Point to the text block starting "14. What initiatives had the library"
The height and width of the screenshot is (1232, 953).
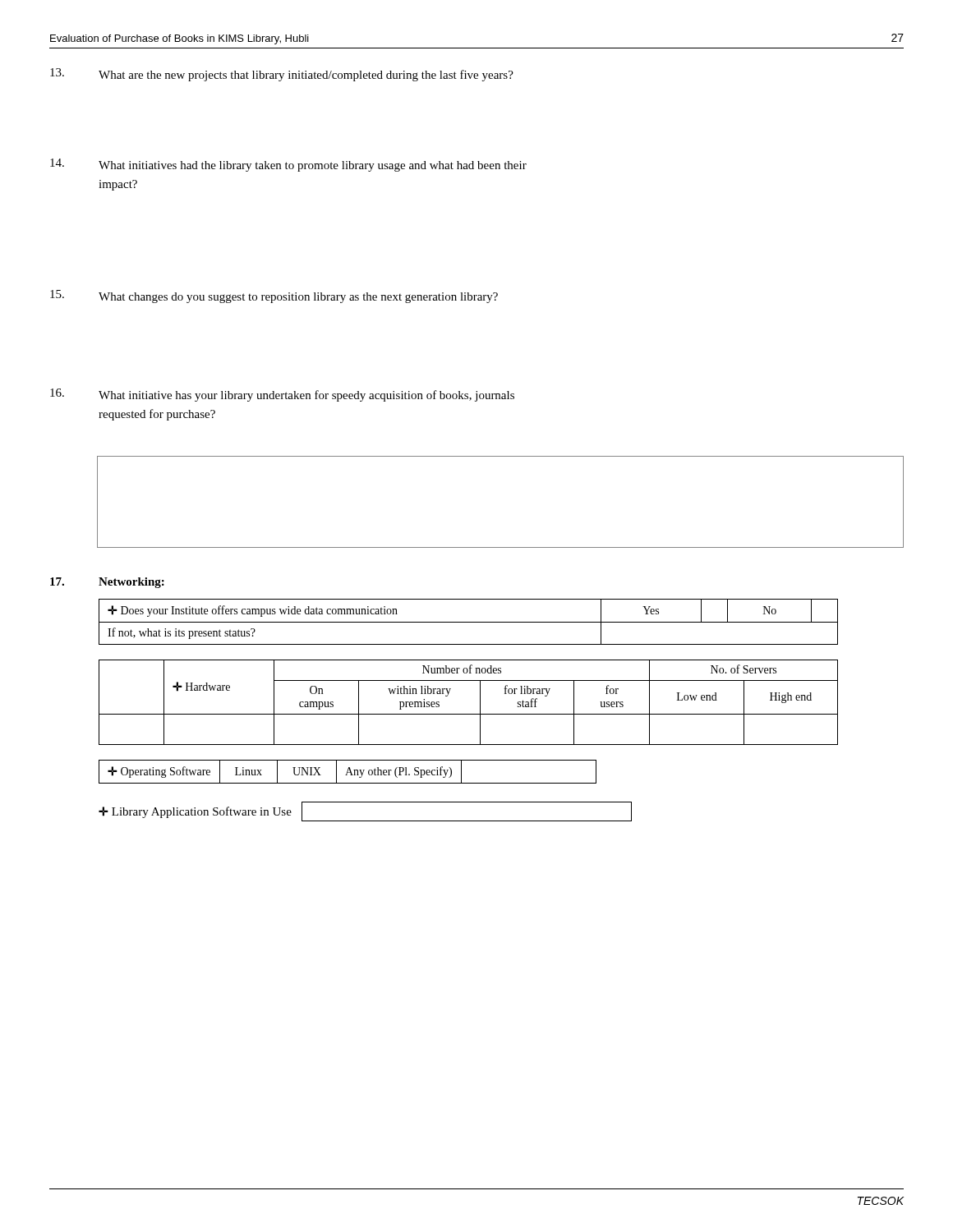pyautogui.click(x=476, y=175)
